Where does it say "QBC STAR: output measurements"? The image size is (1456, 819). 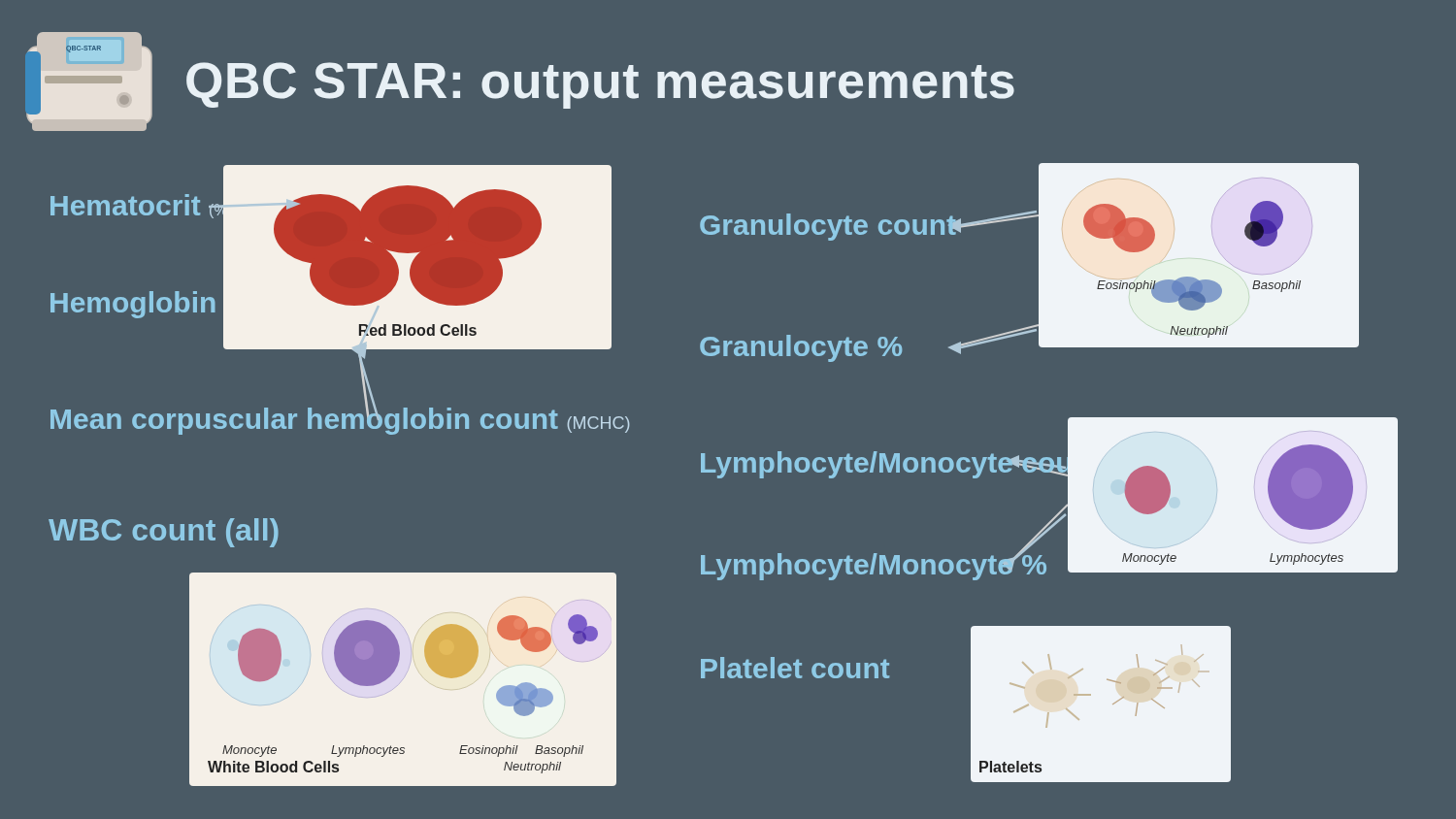click(600, 81)
